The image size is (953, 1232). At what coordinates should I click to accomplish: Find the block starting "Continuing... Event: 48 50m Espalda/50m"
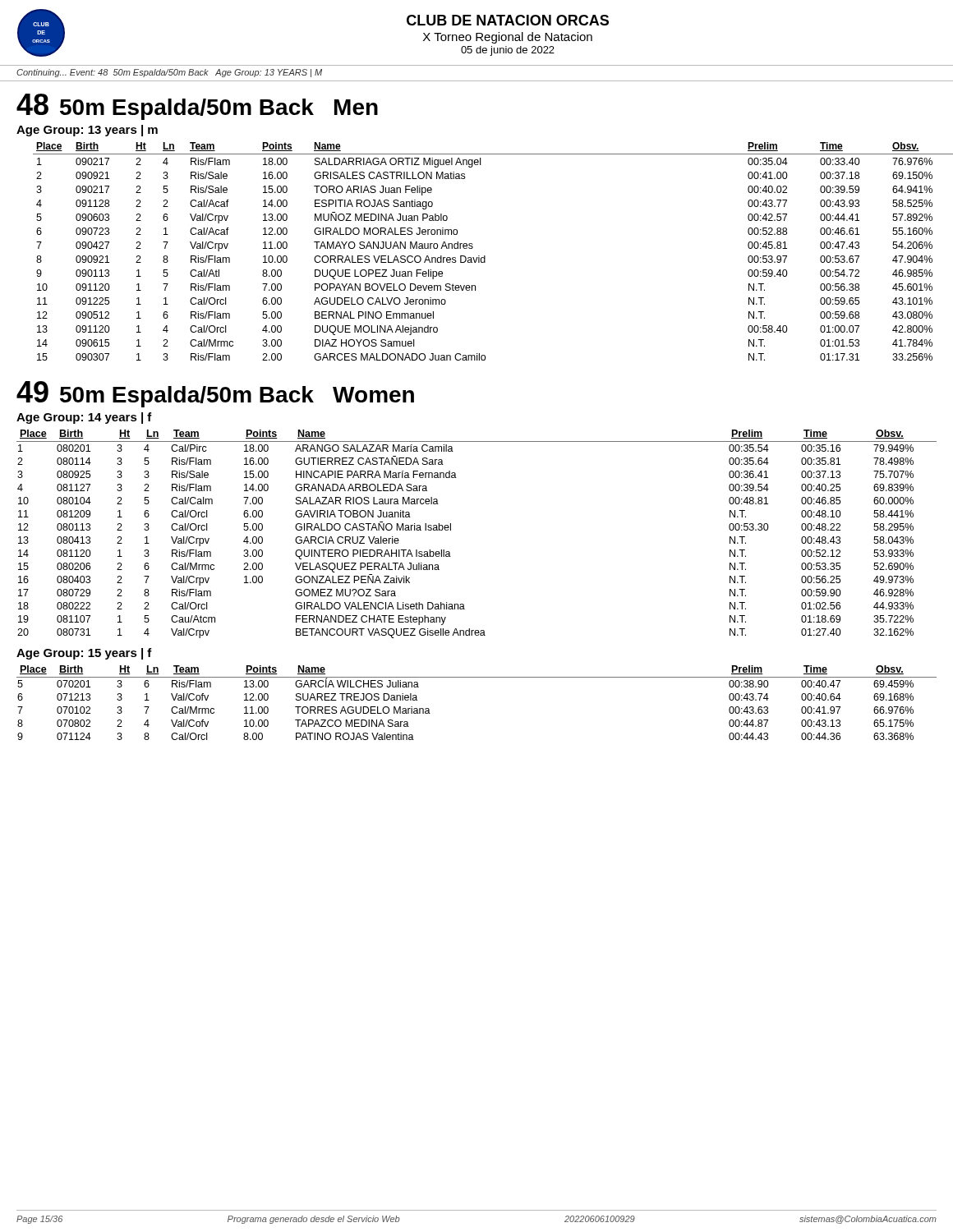169,72
